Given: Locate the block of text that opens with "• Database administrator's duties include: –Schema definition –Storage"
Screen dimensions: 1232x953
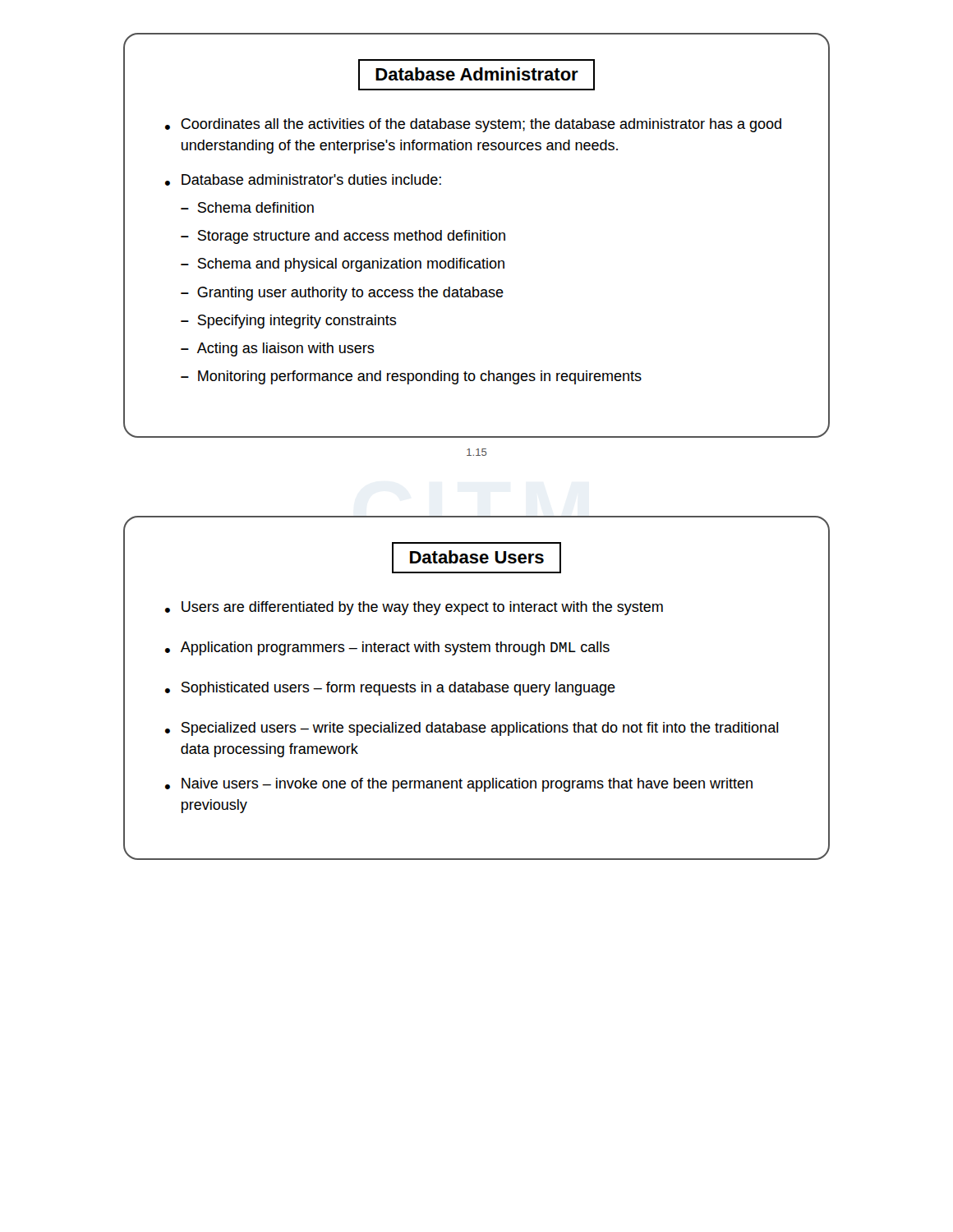Looking at the screenshot, I should 403,281.
